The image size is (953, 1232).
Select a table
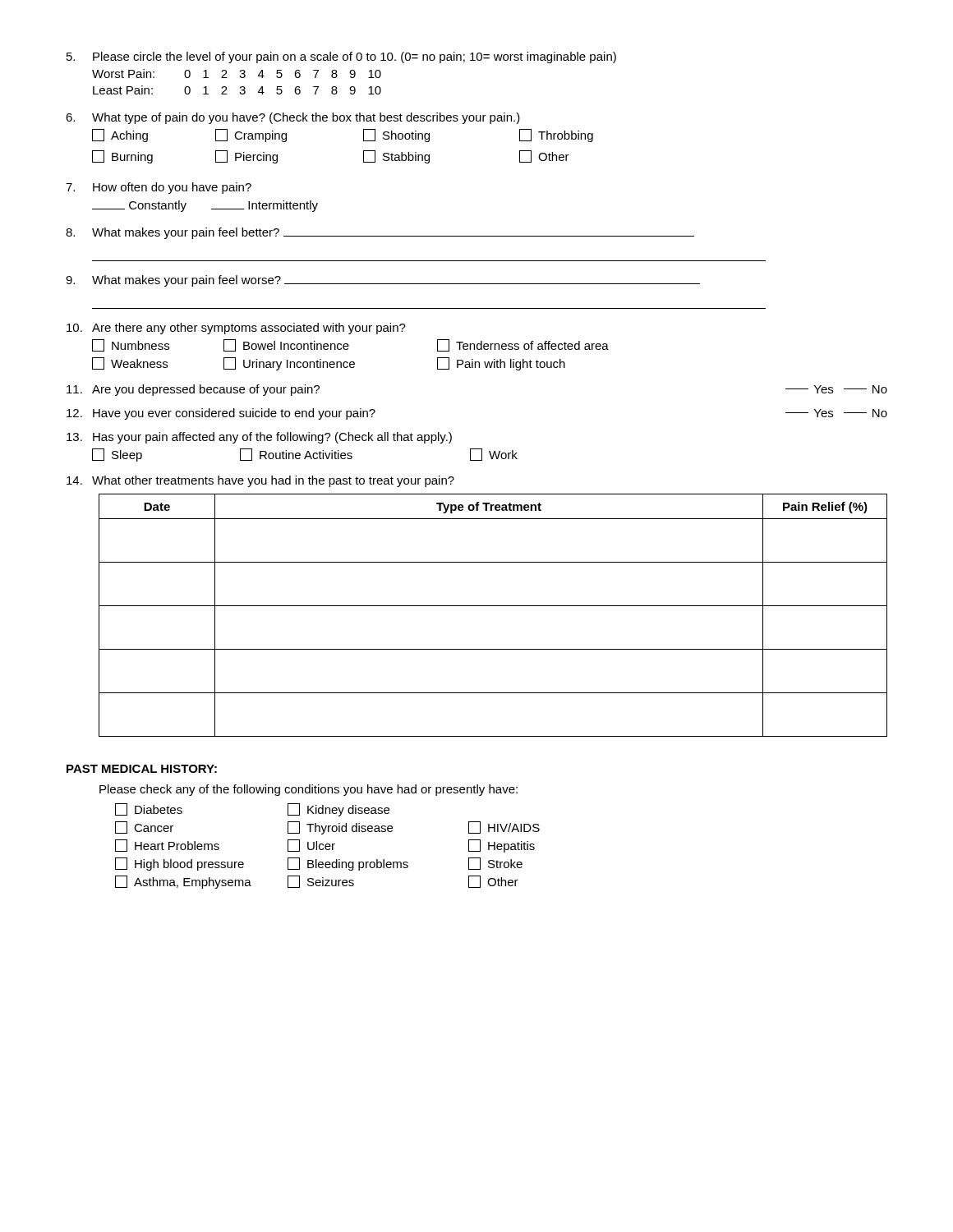(493, 615)
